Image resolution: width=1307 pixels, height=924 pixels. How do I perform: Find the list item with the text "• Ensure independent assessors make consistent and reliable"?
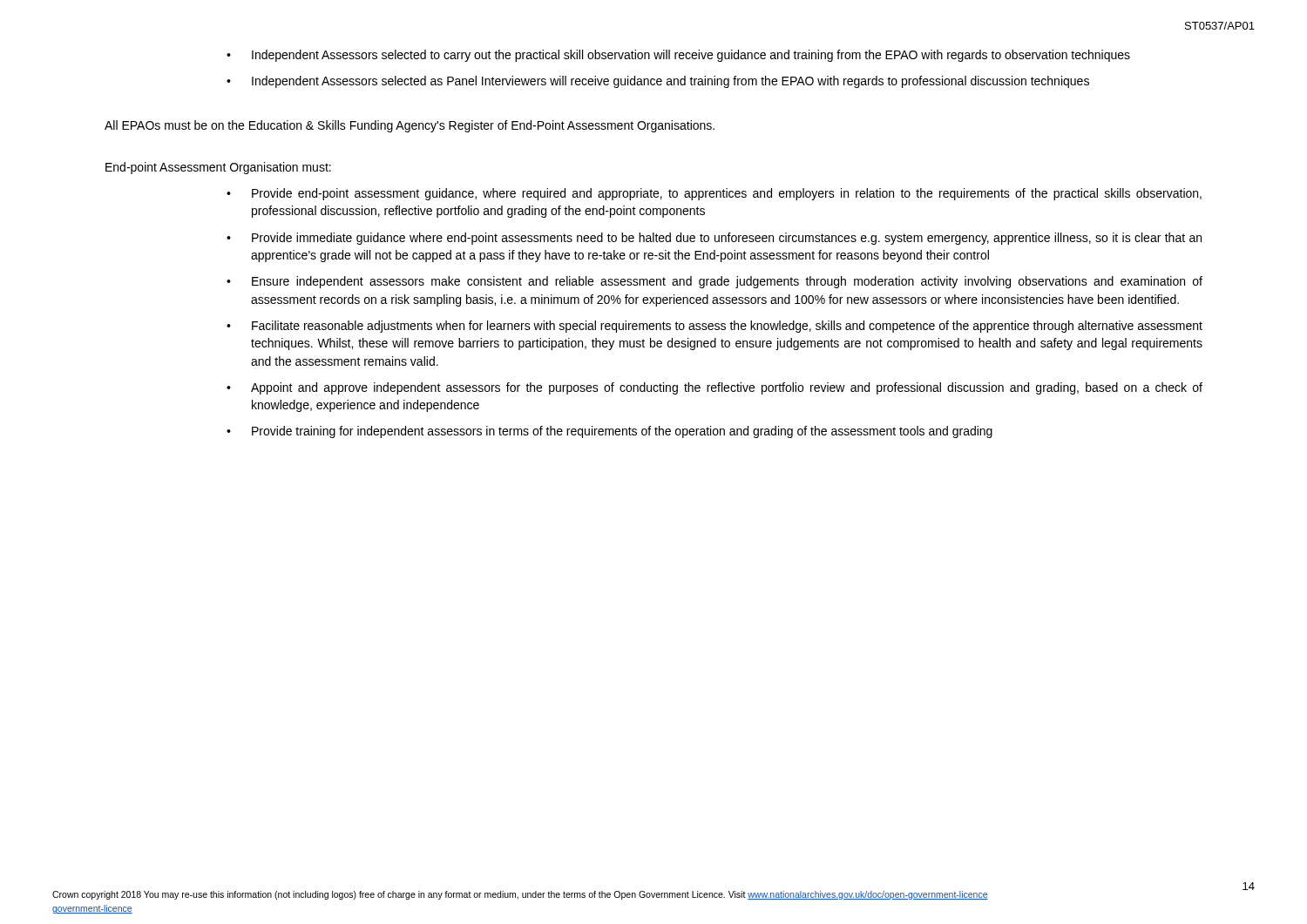(714, 291)
